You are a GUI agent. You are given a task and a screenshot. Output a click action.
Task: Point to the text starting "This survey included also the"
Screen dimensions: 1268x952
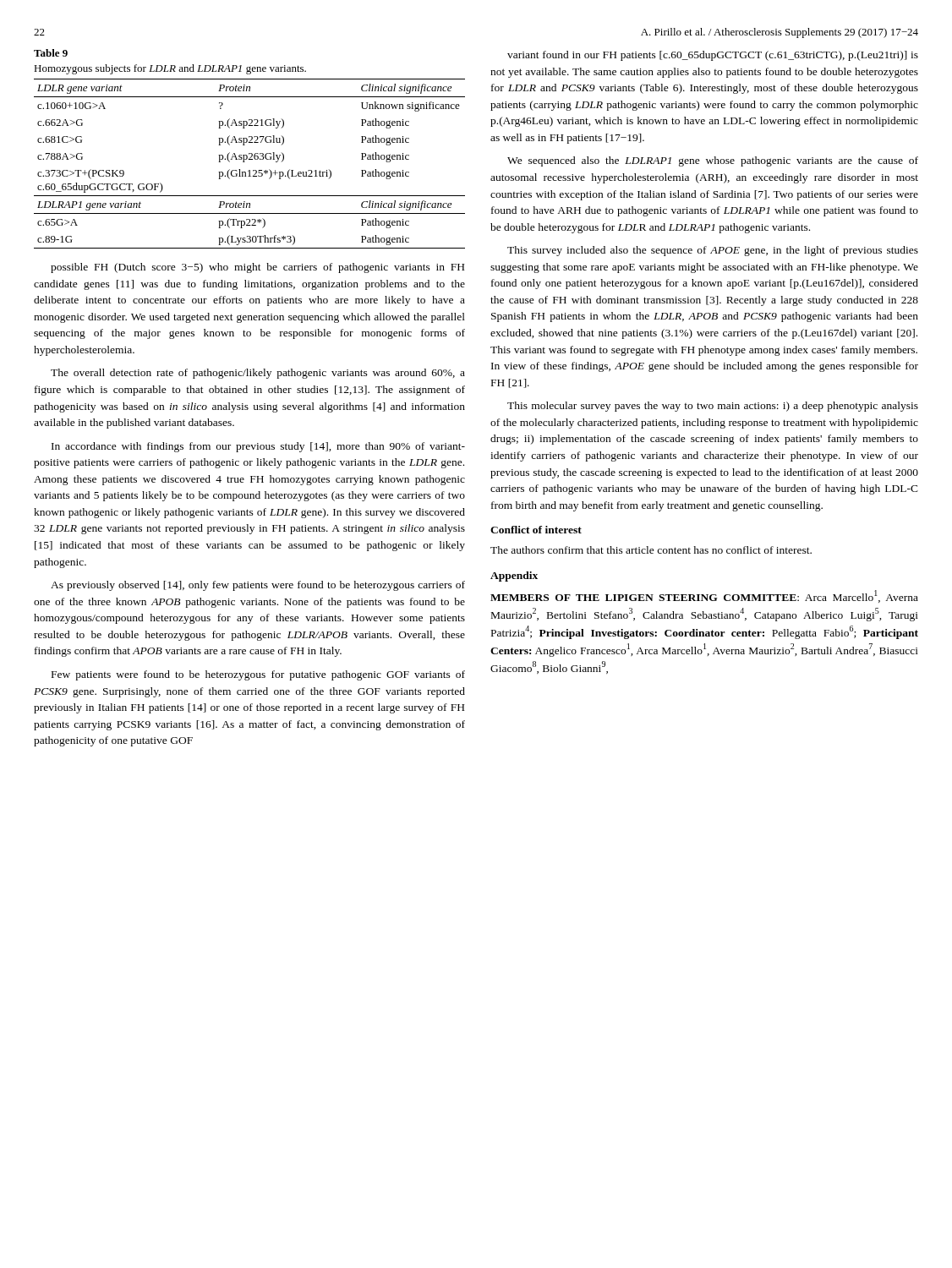[x=704, y=316]
